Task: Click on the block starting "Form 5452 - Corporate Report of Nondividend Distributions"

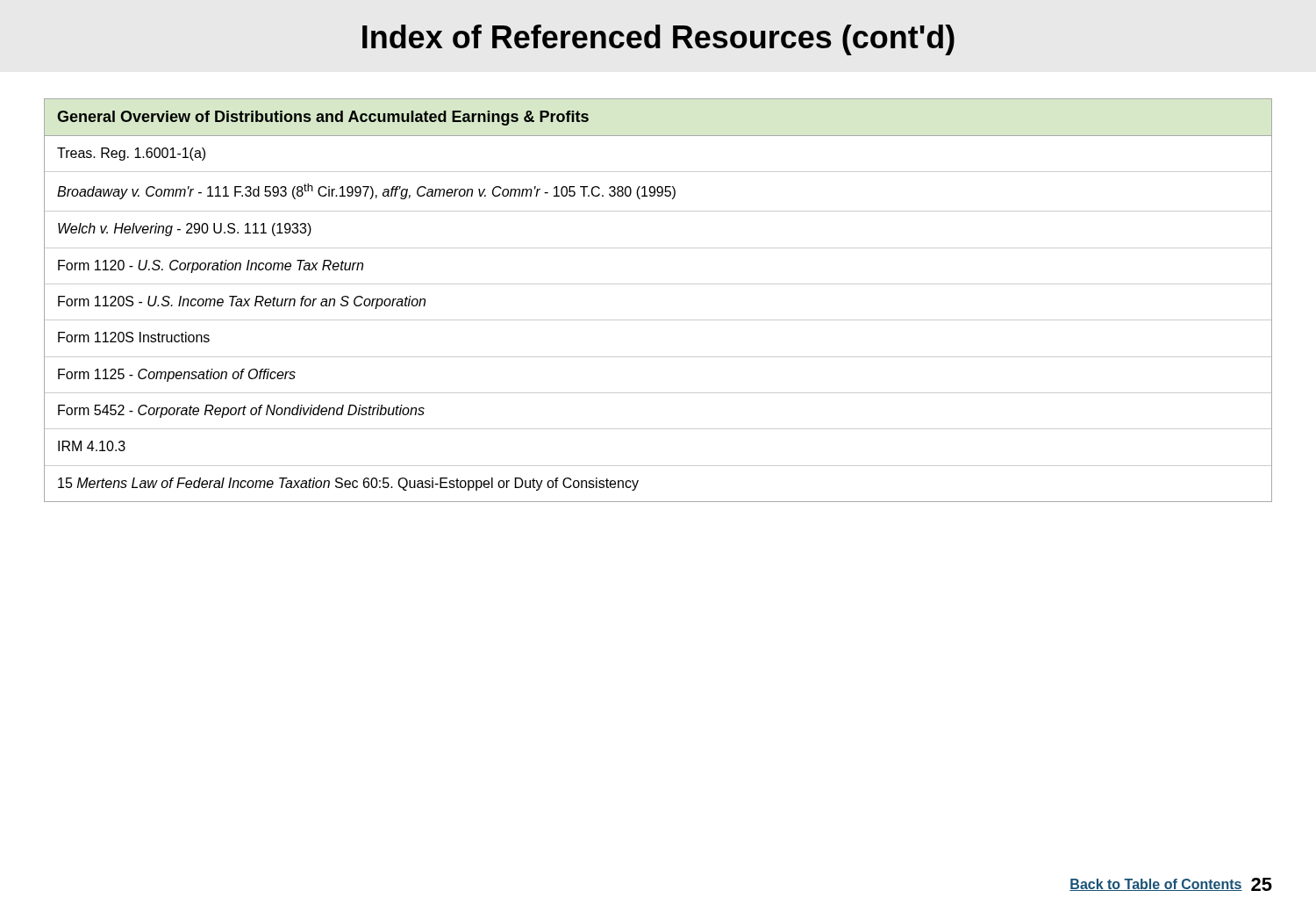Action: click(x=241, y=410)
